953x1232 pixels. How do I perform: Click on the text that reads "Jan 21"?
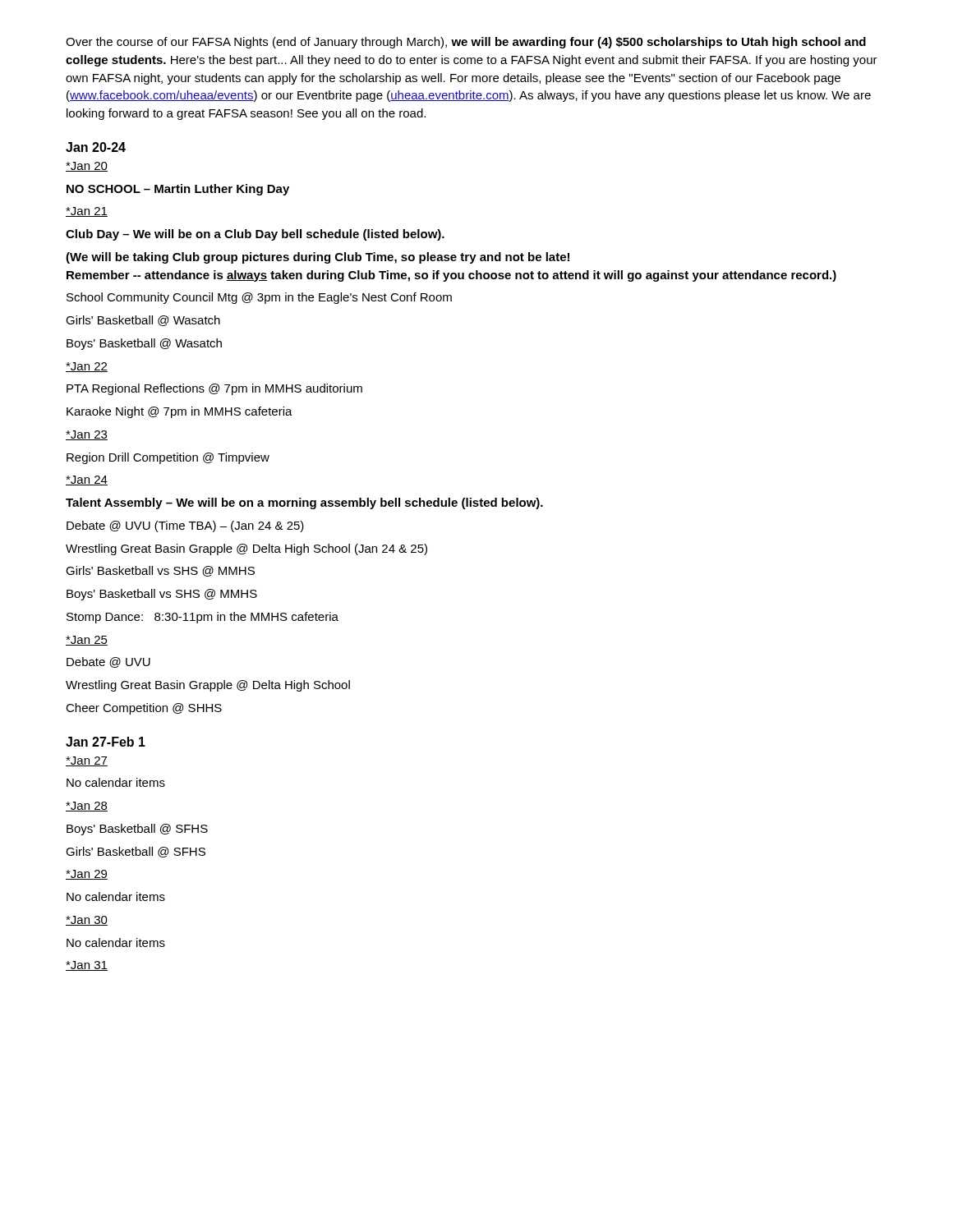point(87,211)
